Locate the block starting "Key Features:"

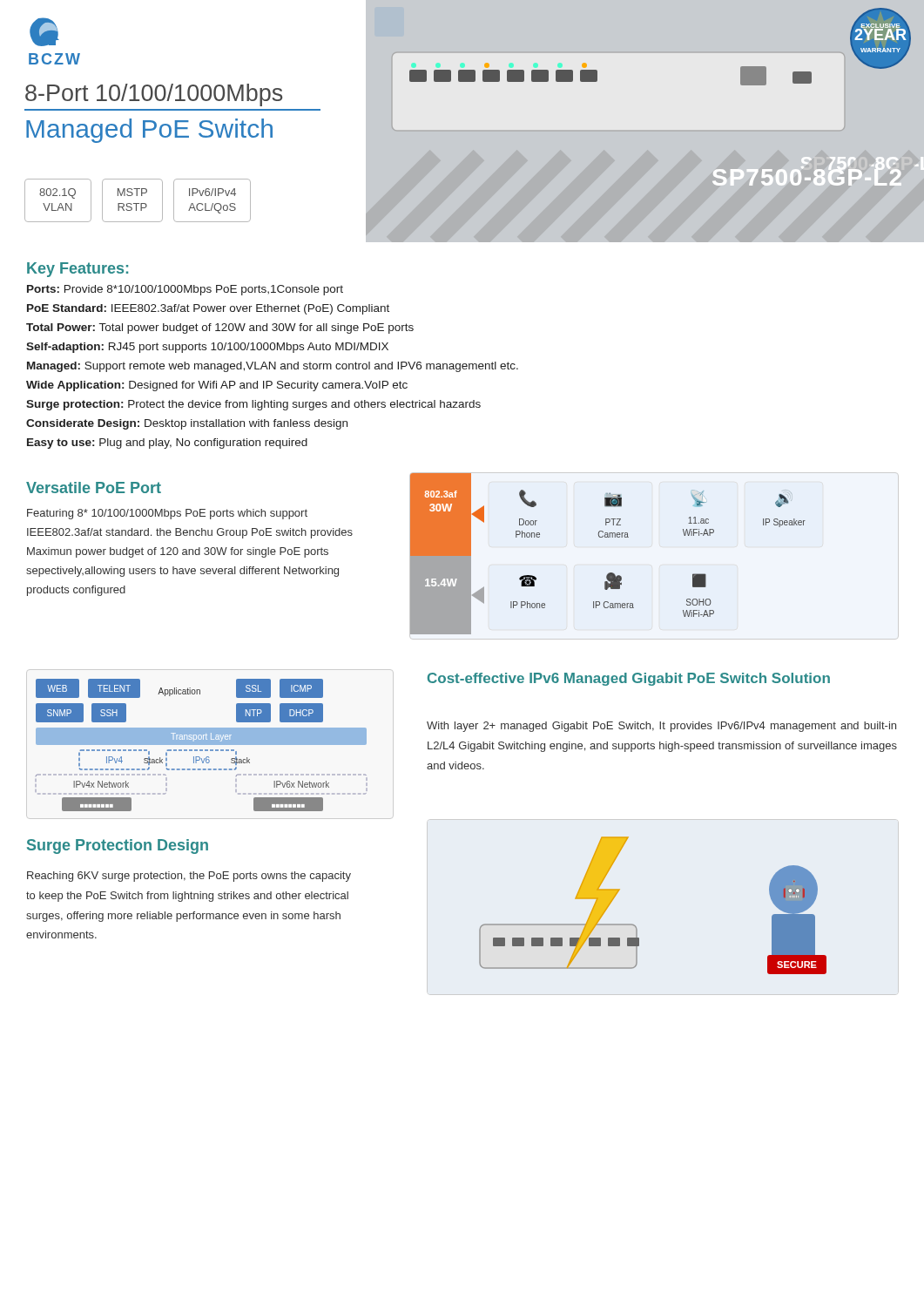[78, 268]
